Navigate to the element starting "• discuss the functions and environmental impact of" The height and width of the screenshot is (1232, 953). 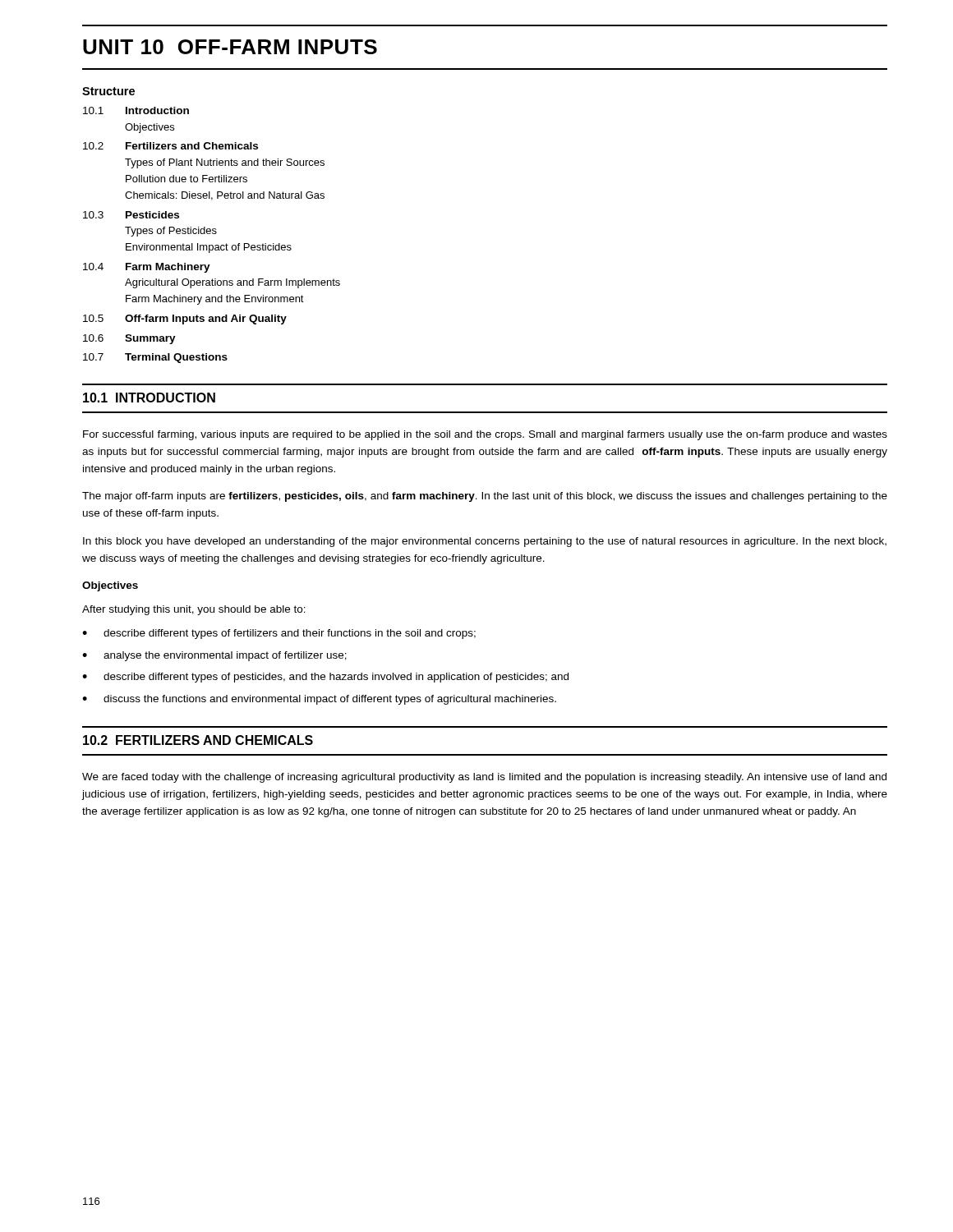point(485,700)
